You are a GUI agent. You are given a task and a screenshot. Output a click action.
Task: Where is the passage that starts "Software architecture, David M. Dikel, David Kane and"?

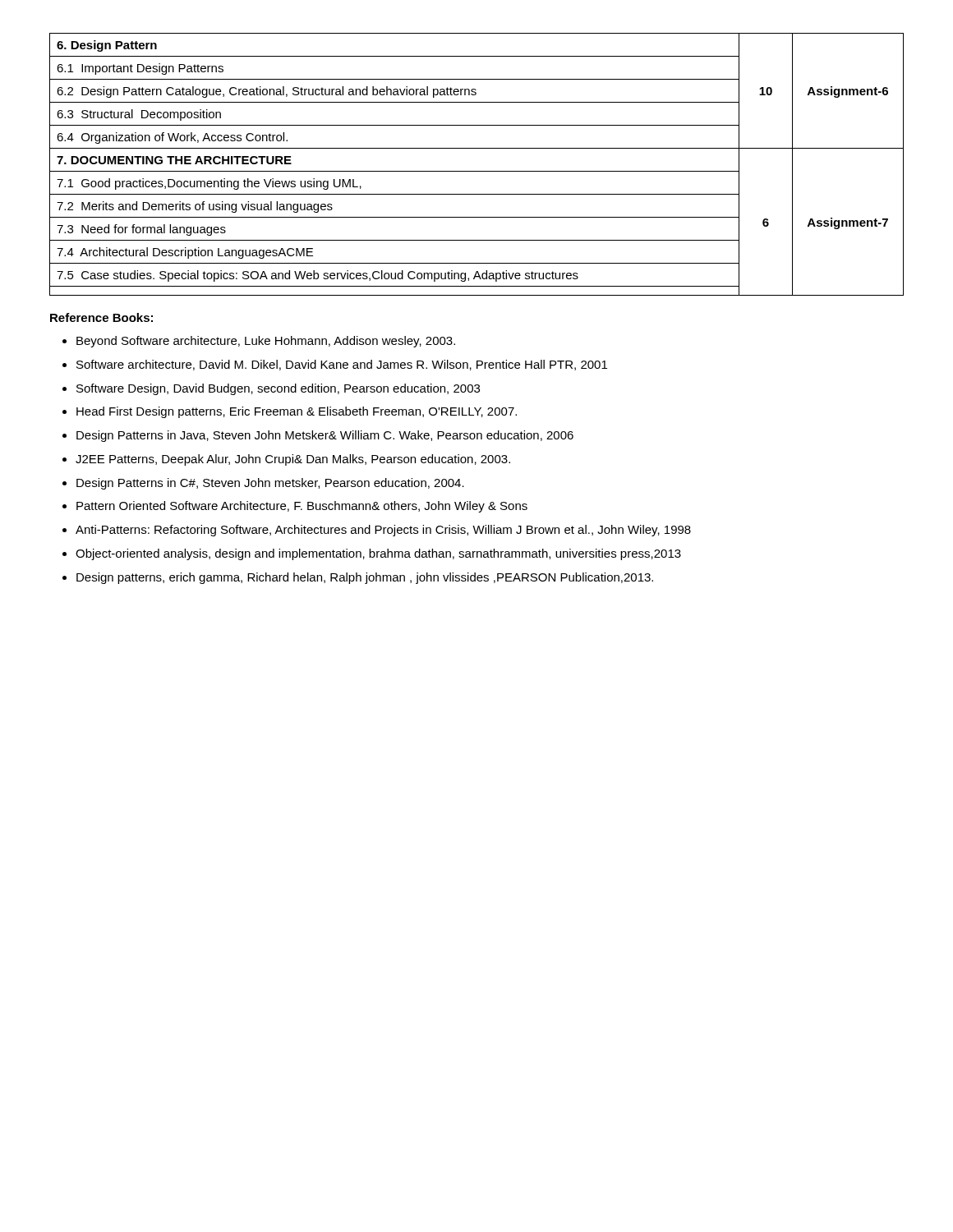click(342, 364)
